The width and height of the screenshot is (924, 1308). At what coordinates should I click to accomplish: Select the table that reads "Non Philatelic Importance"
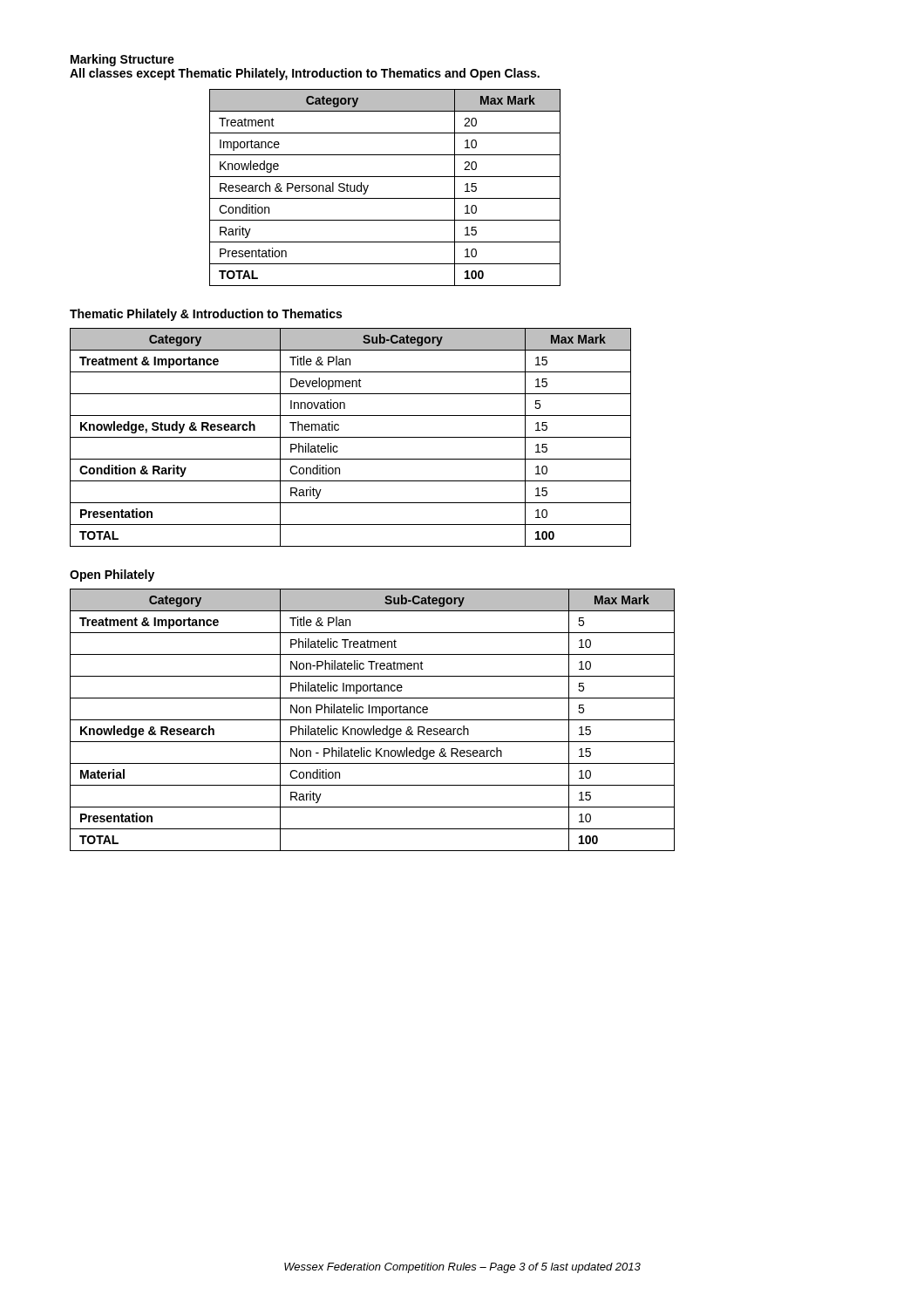[462, 720]
